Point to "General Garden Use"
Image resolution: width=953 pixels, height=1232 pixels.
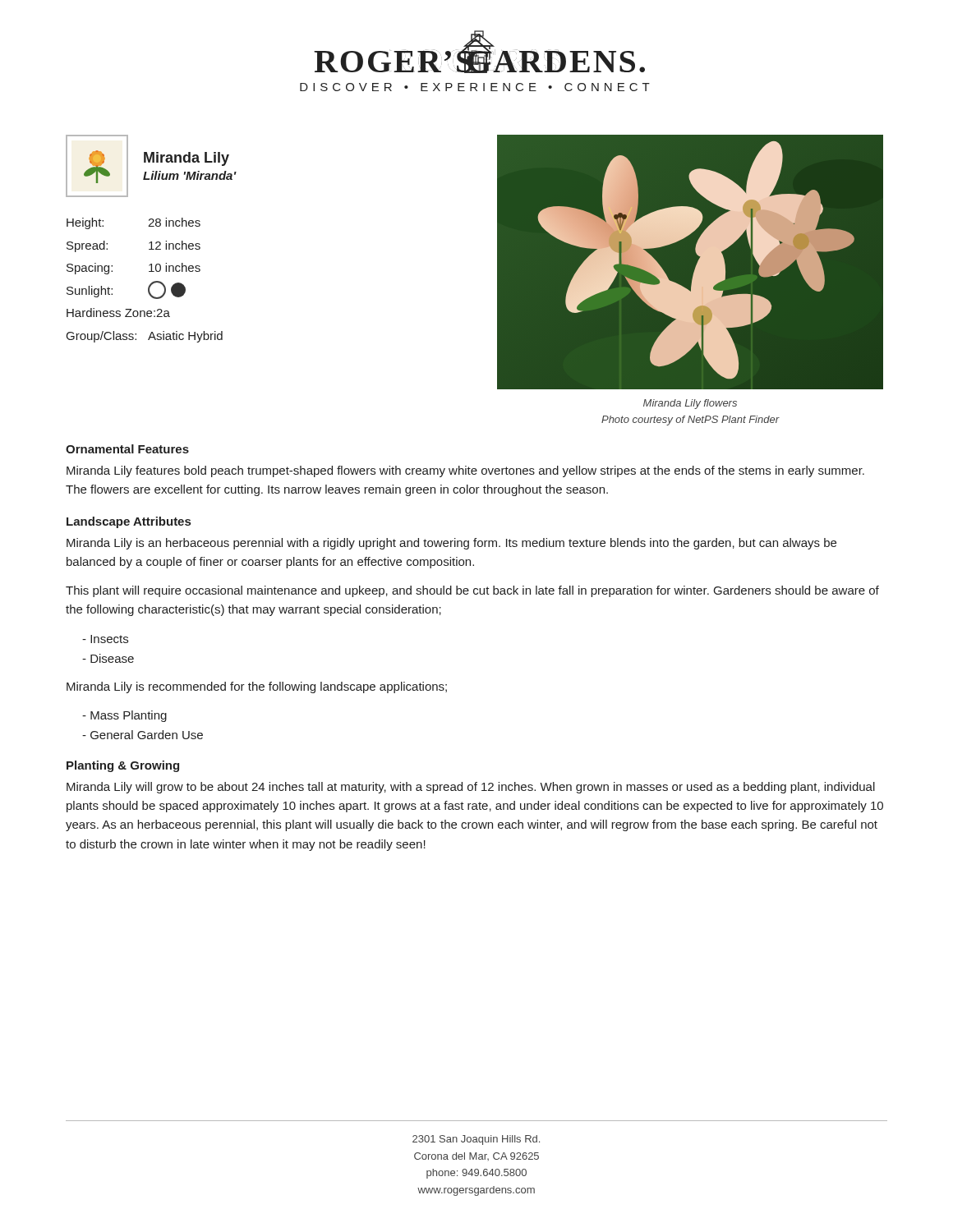click(x=143, y=734)
